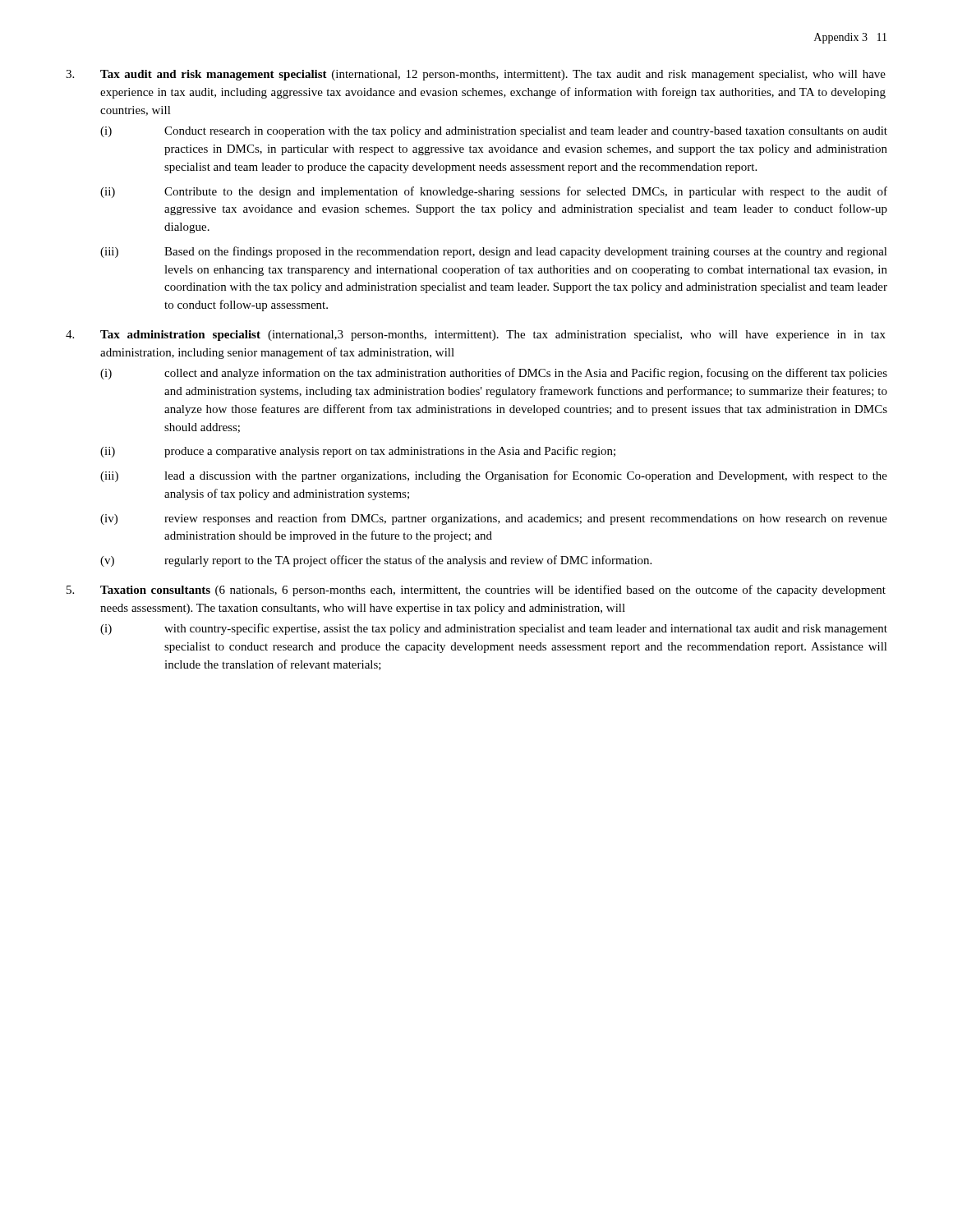The width and height of the screenshot is (953, 1232).
Task: Find the list item that reads "(ii) produce a comparative analysis report on"
Action: coord(476,452)
